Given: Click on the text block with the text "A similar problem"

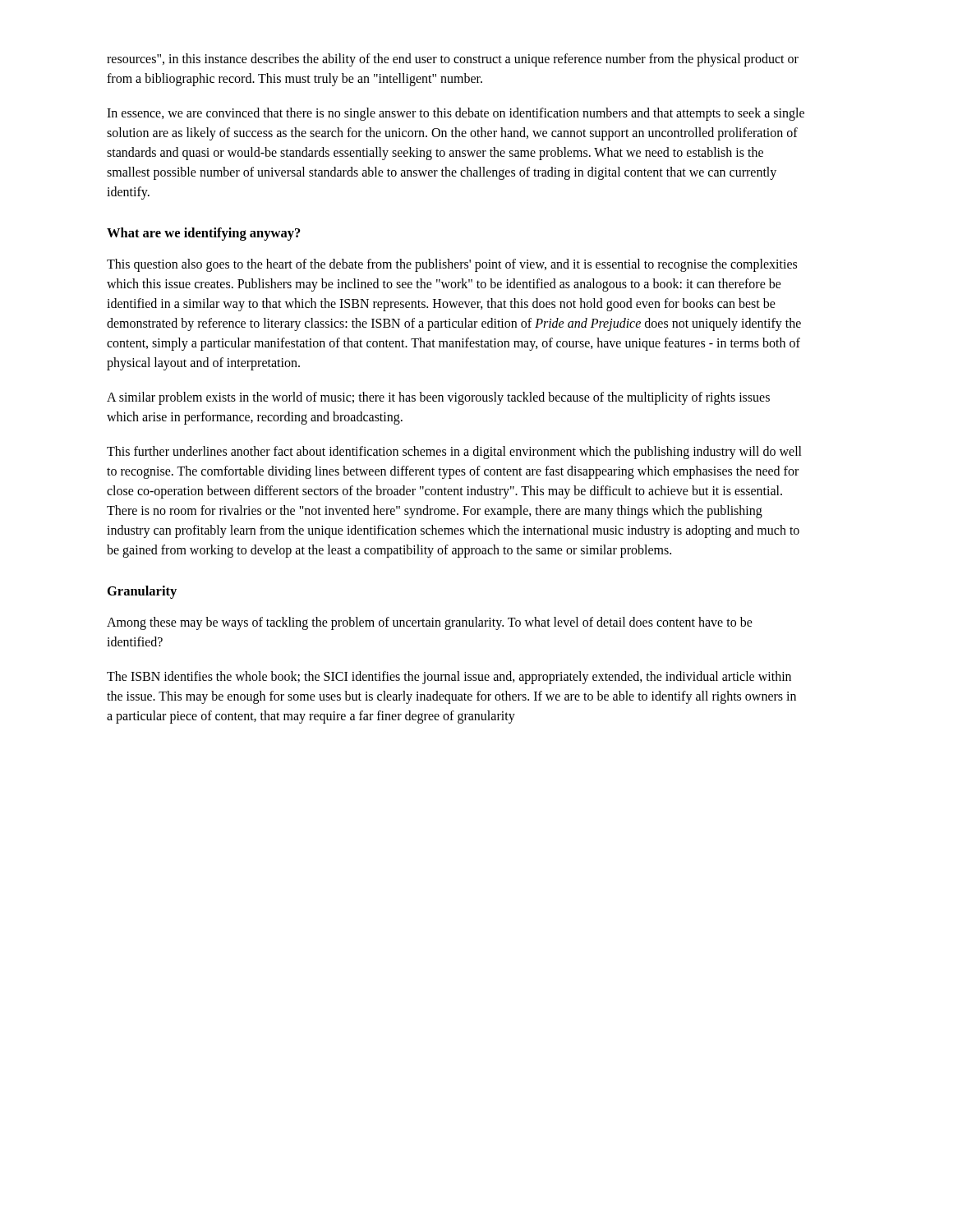Looking at the screenshot, I should click(x=438, y=407).
